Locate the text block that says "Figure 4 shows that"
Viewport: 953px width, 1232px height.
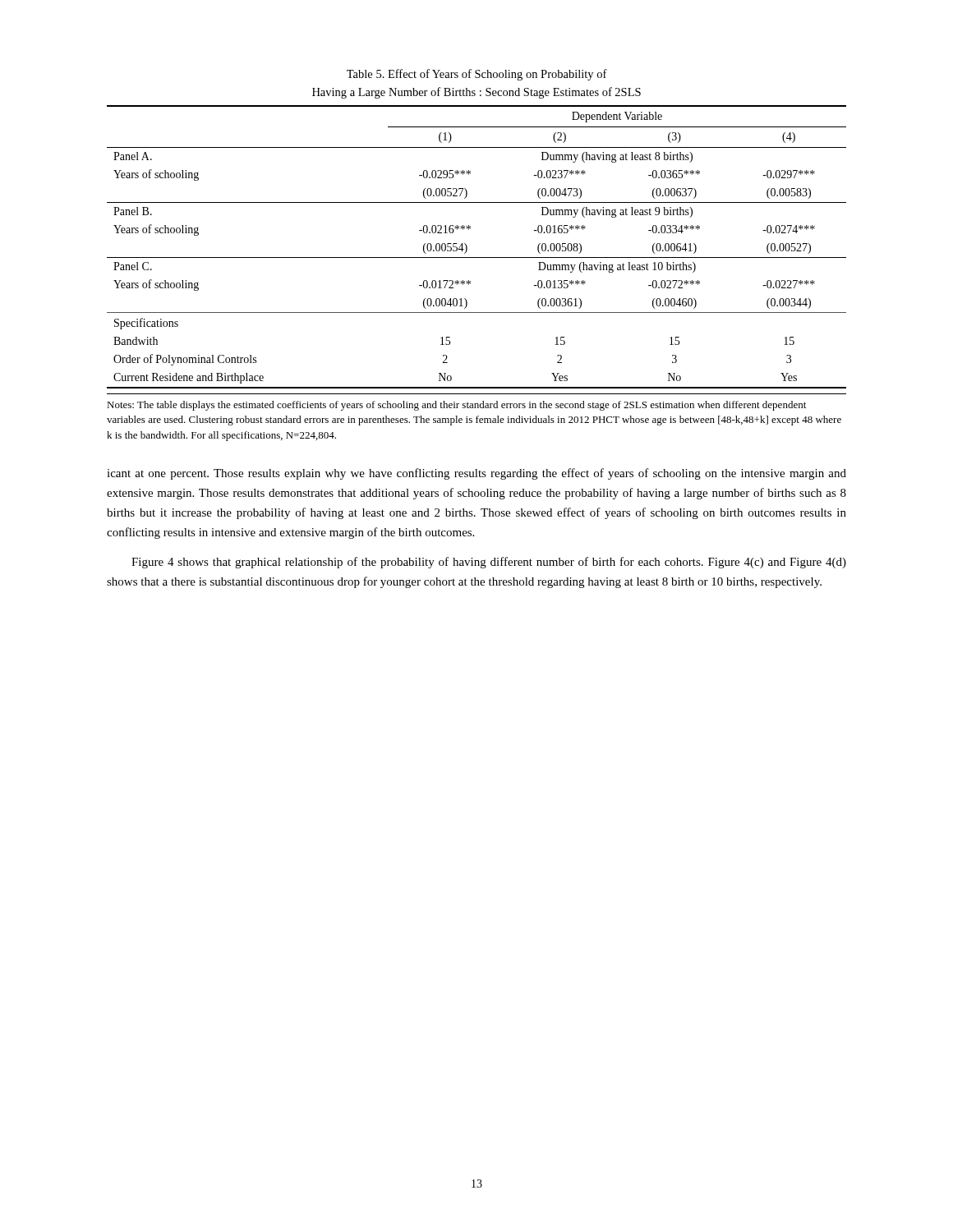[x=476, y=572]
